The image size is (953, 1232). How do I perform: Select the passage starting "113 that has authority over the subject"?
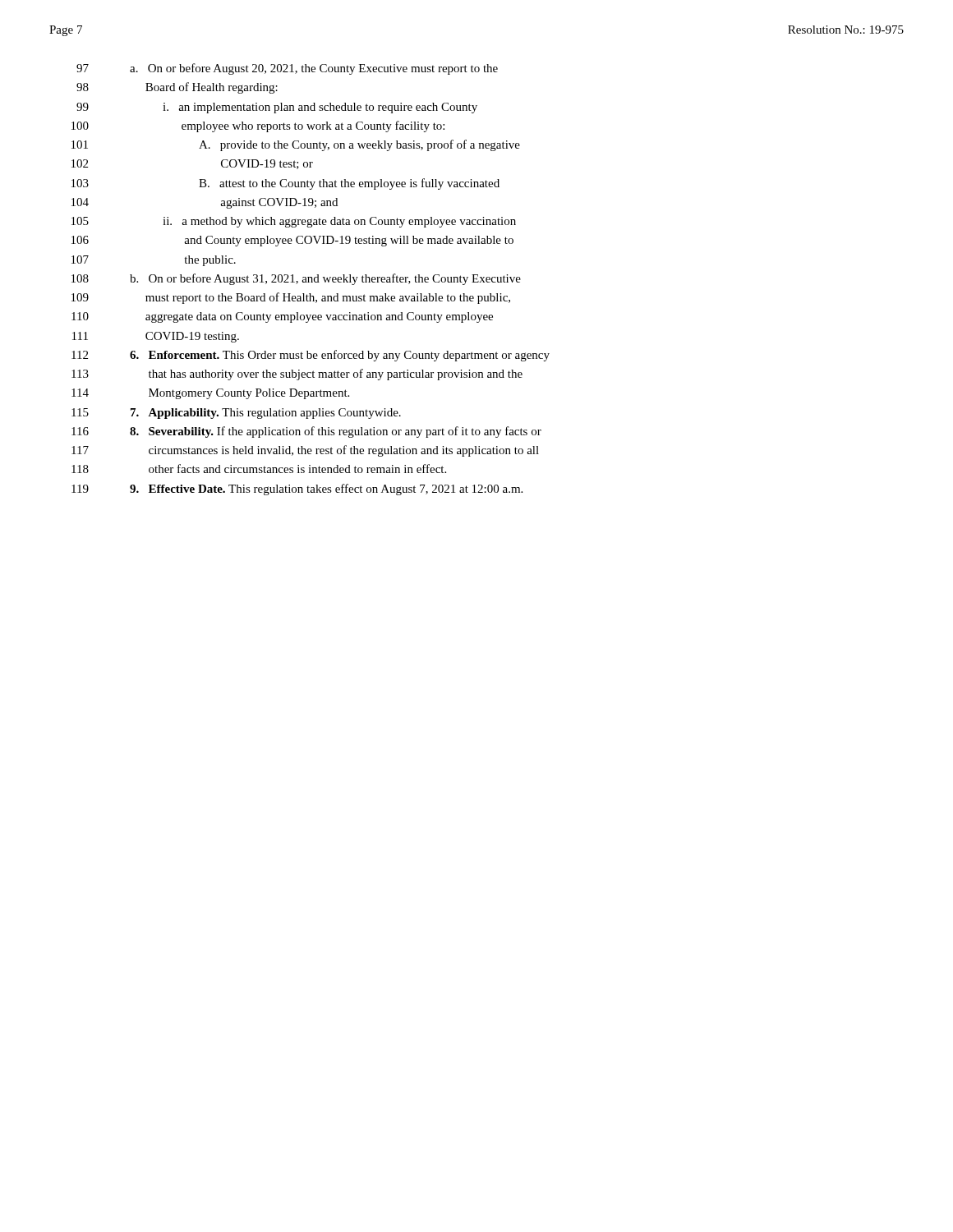pos(476,374)
